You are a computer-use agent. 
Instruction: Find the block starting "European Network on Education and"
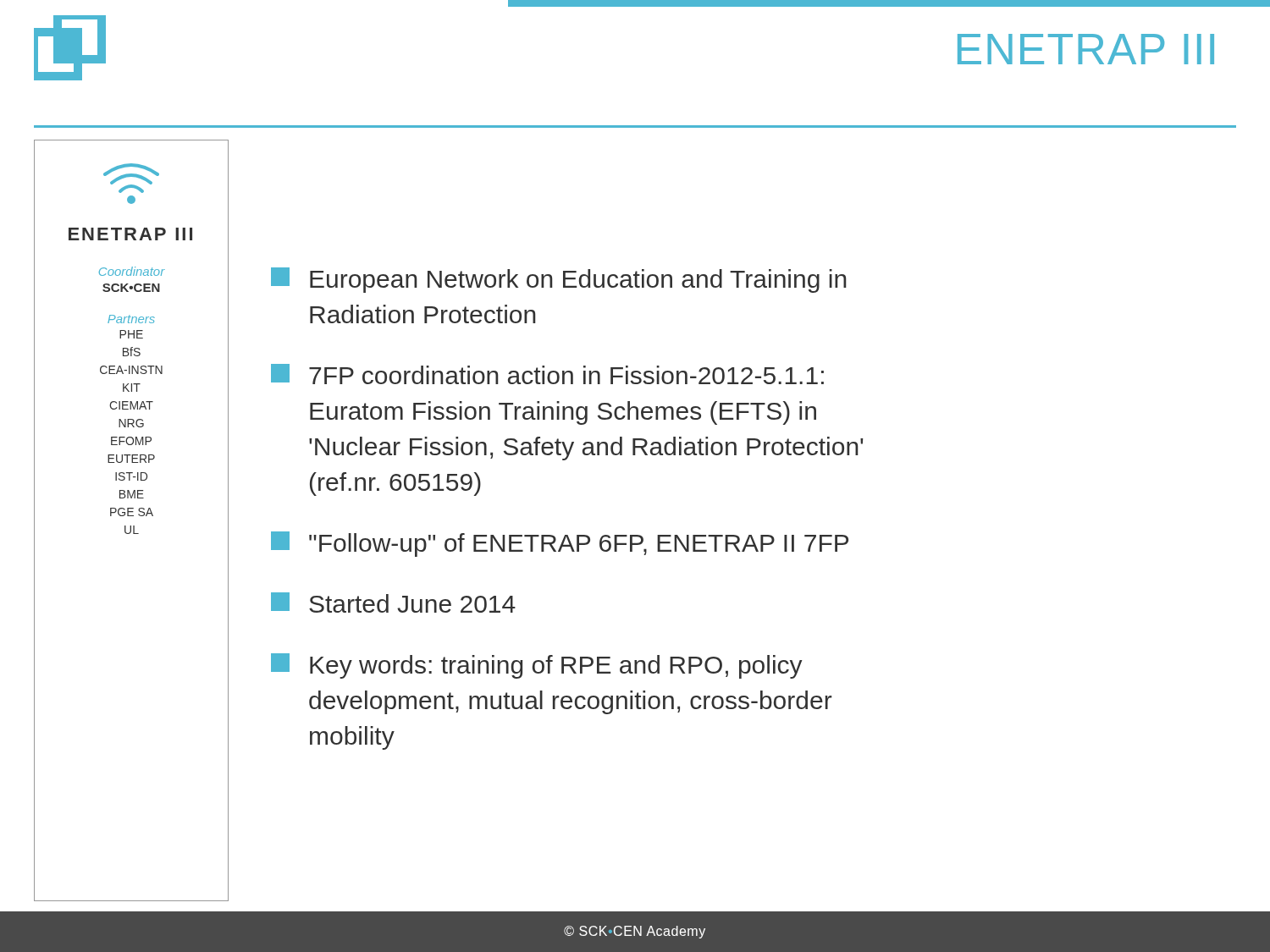click(x=559, y=297)
